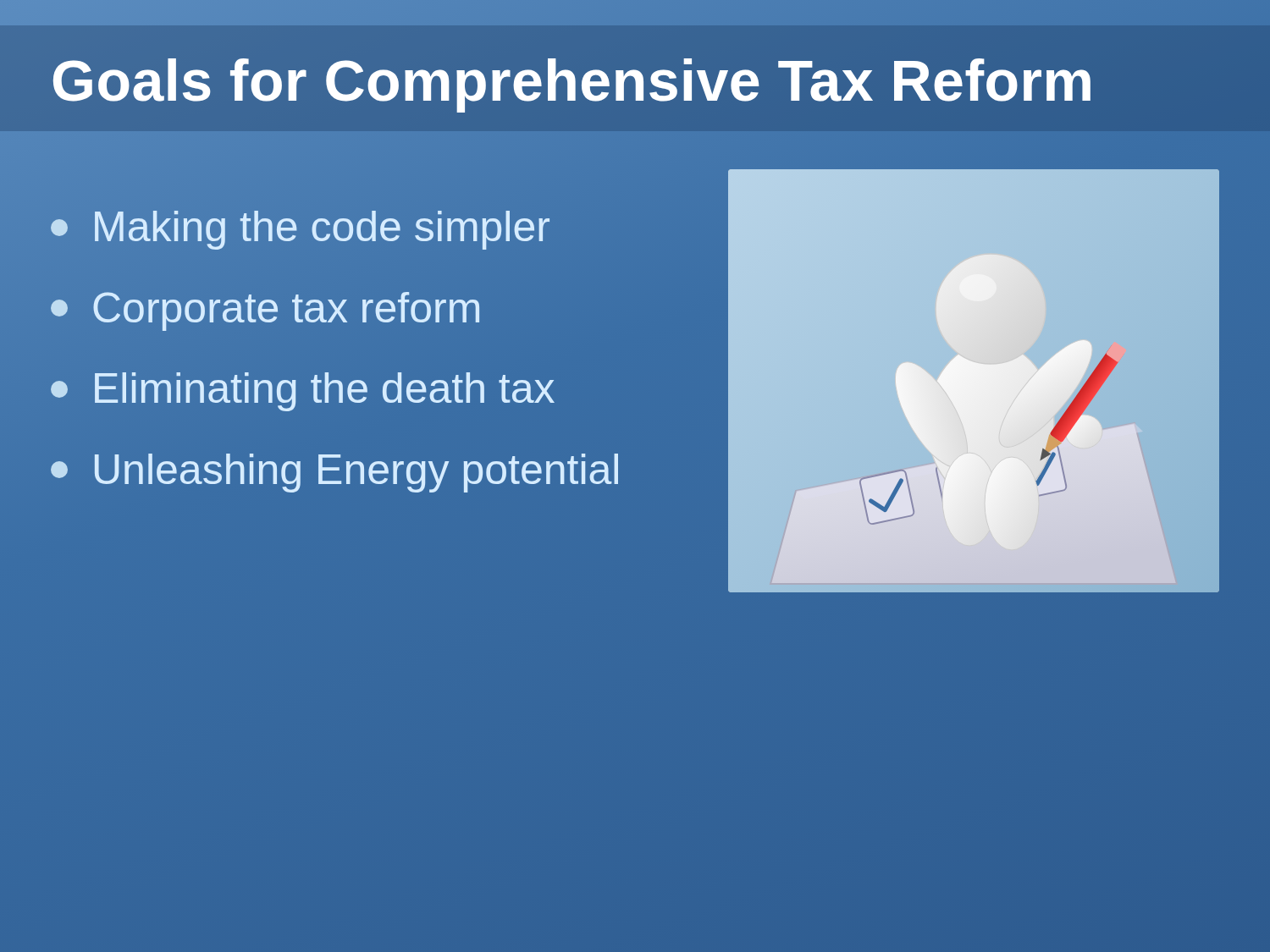This screenshot has height=952, width=1270.
Task: Point to the passage starting "Eliminating the death tax"
Action: pos(303,389)
